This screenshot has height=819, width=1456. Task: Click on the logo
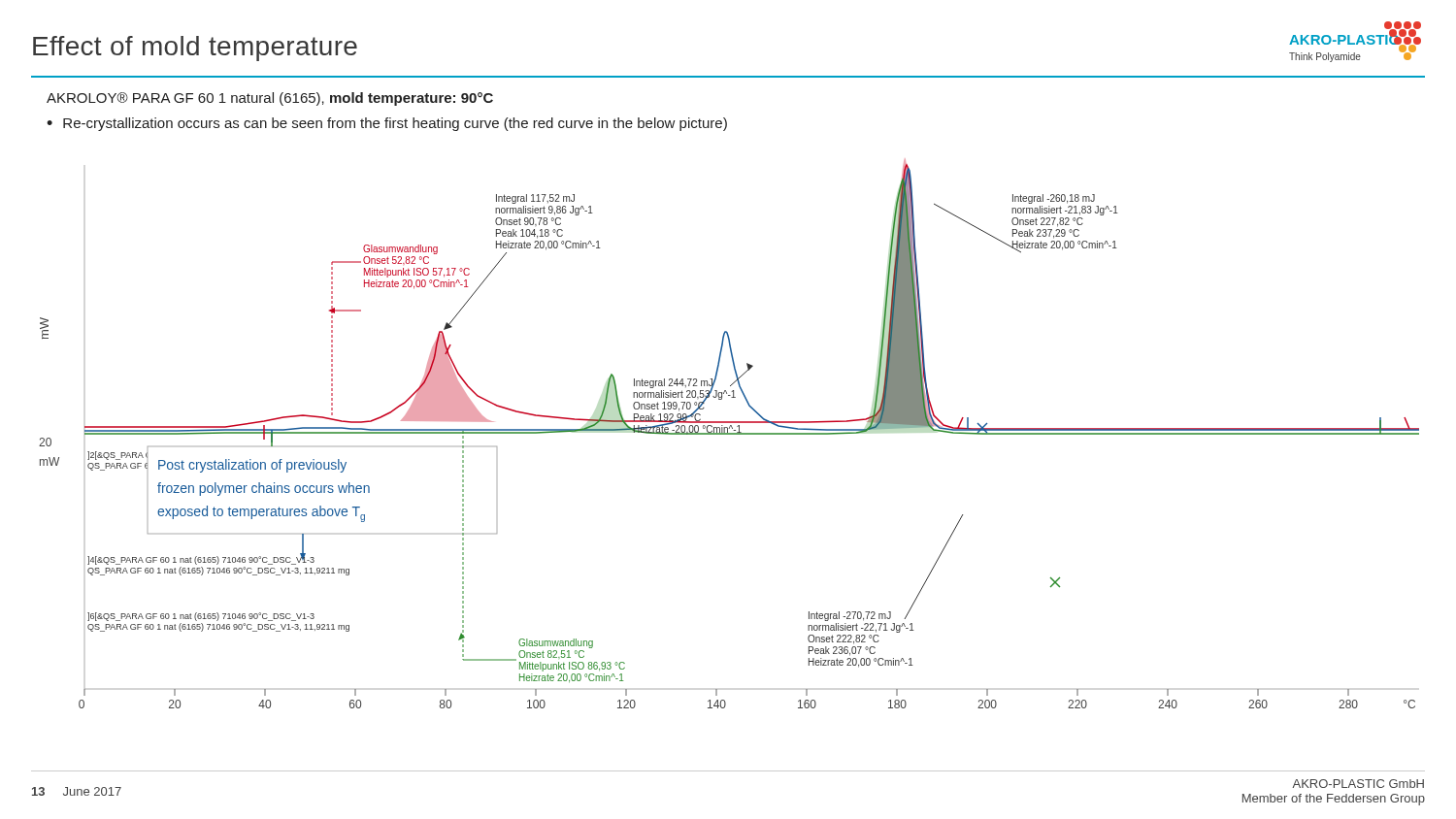pos(1352,47)
